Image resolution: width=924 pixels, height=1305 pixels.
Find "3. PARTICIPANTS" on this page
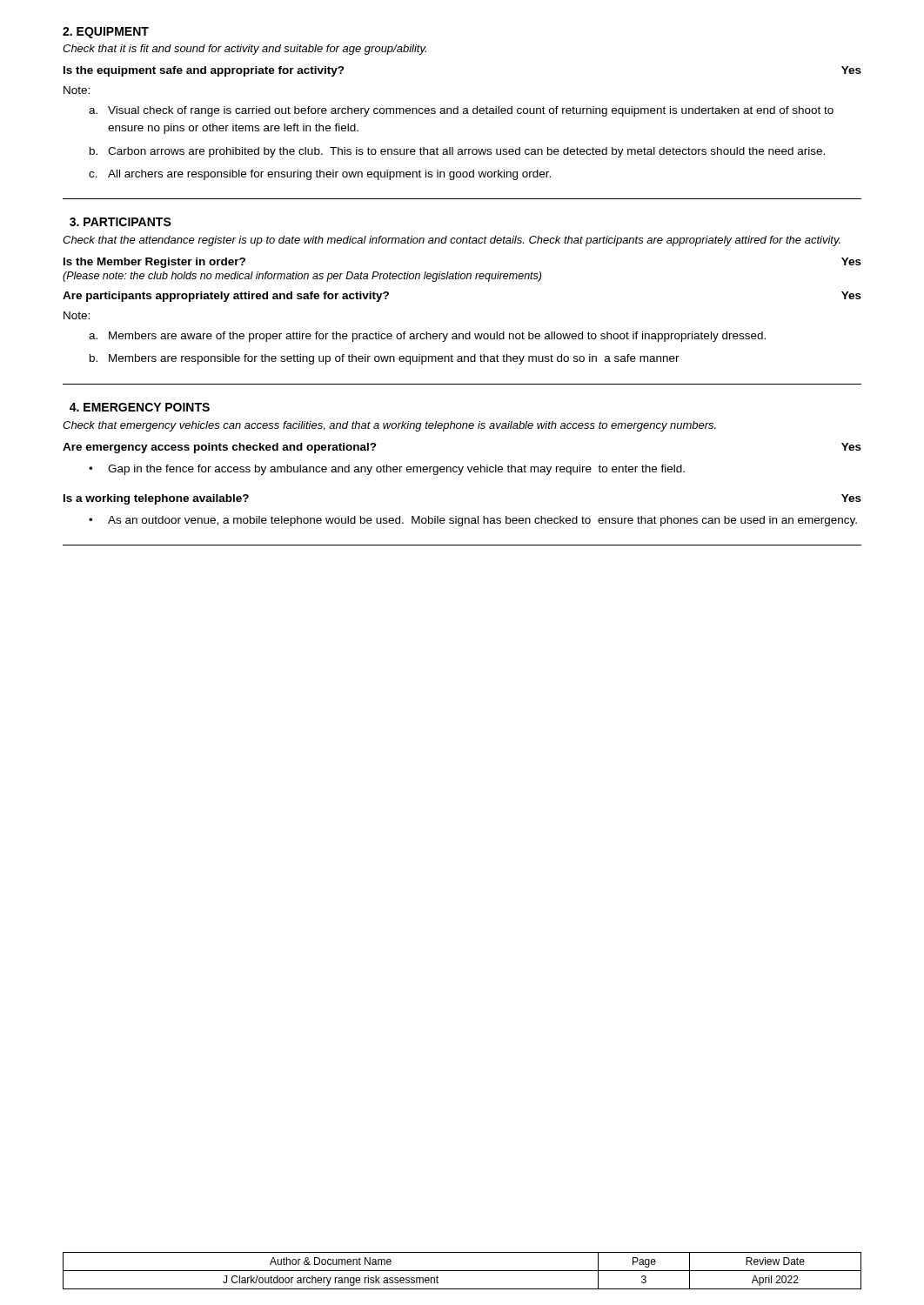point(117,222)
